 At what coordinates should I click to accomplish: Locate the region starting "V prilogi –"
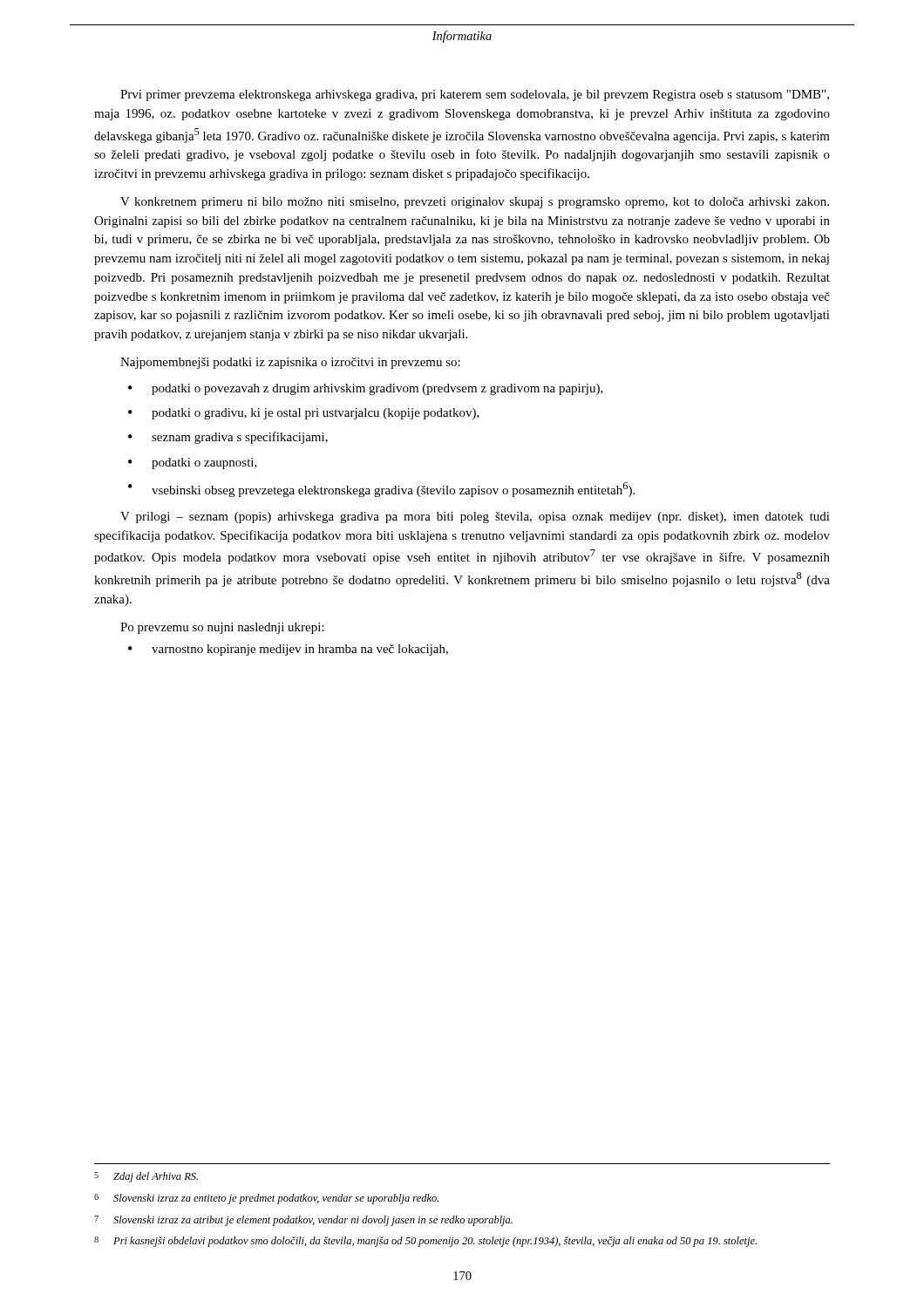[462, 558]
